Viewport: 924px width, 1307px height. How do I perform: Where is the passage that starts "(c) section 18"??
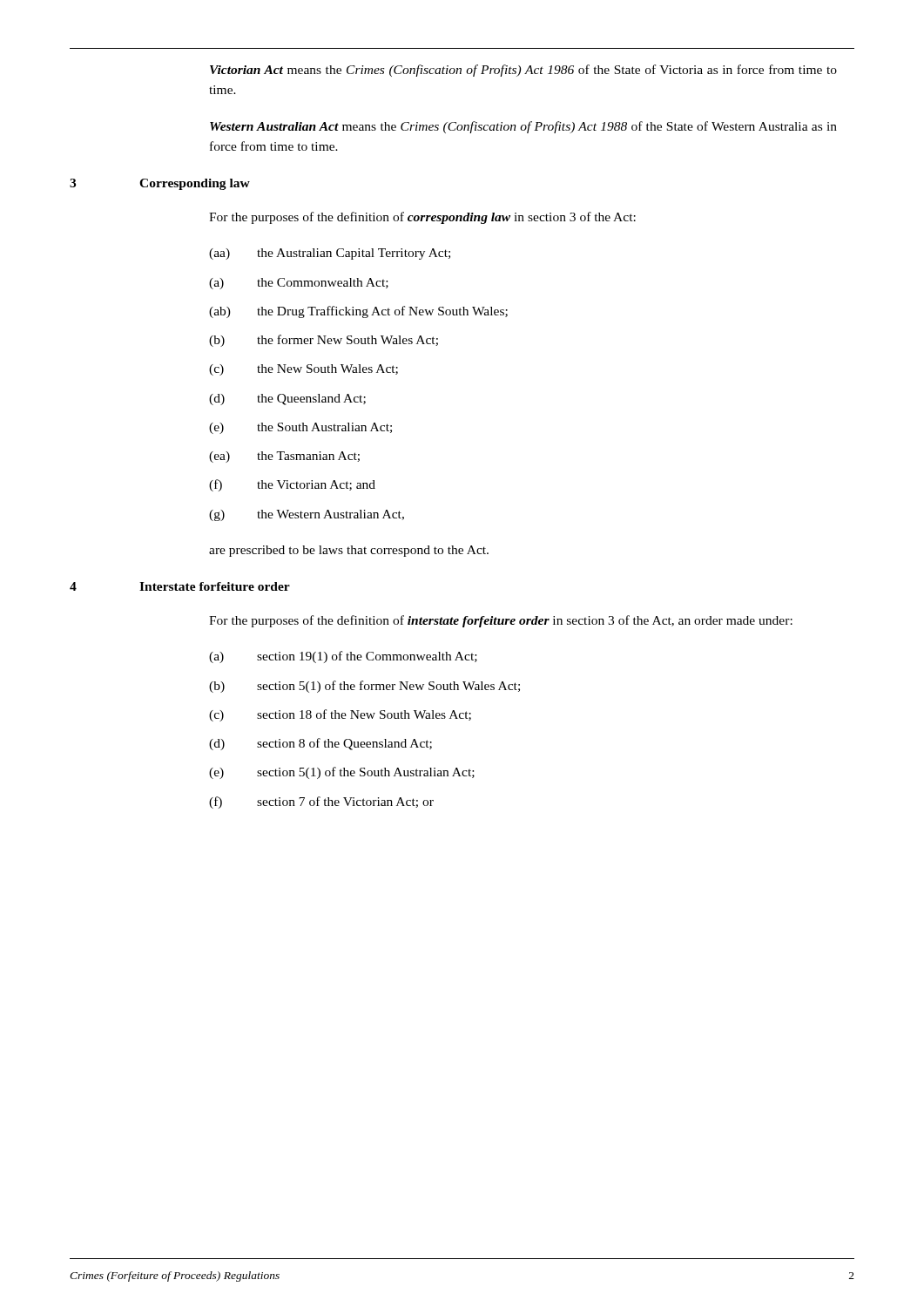(x=340, y=715)
